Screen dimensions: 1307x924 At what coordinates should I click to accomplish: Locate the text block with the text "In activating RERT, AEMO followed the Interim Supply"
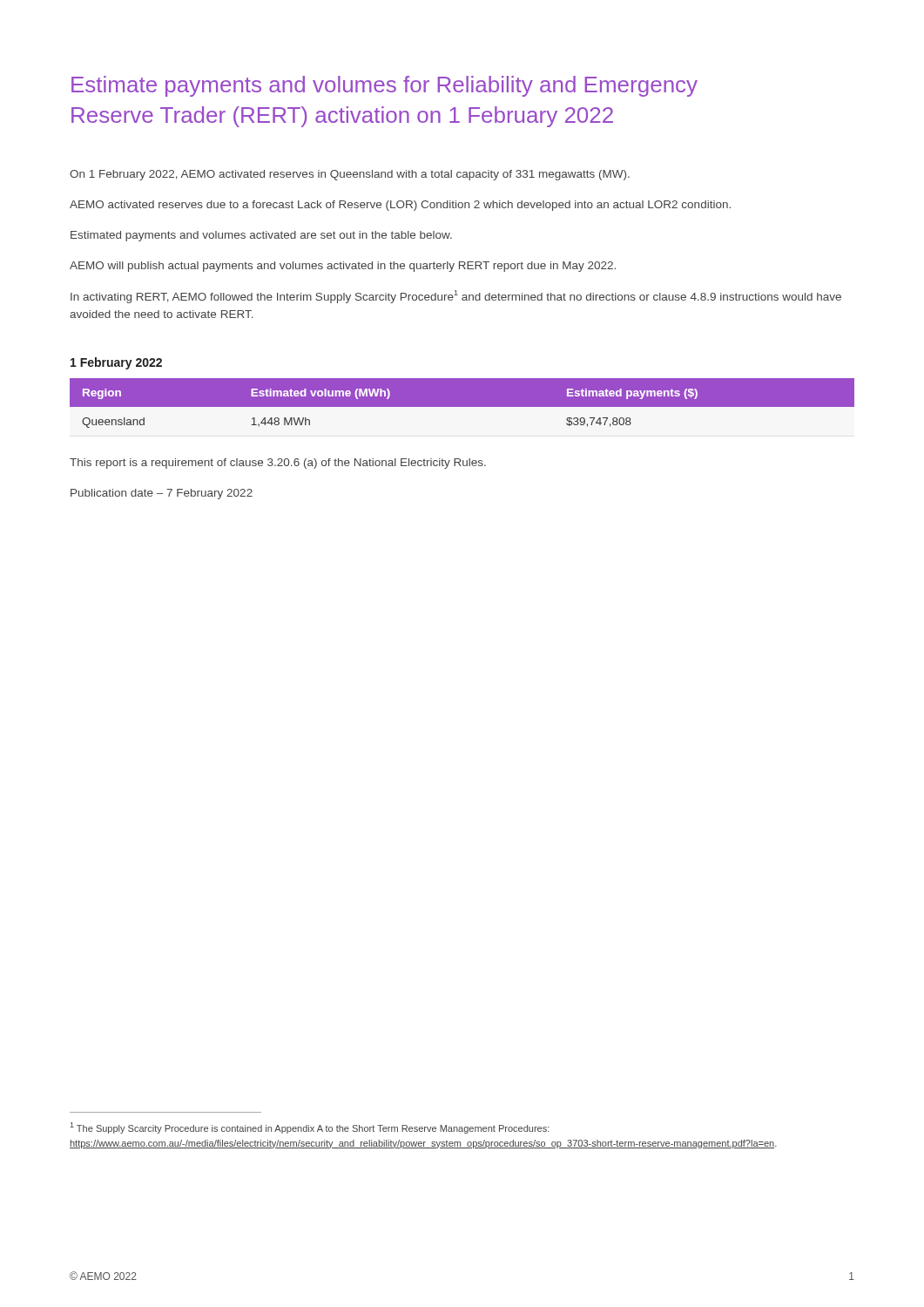(x=456, y=305)
